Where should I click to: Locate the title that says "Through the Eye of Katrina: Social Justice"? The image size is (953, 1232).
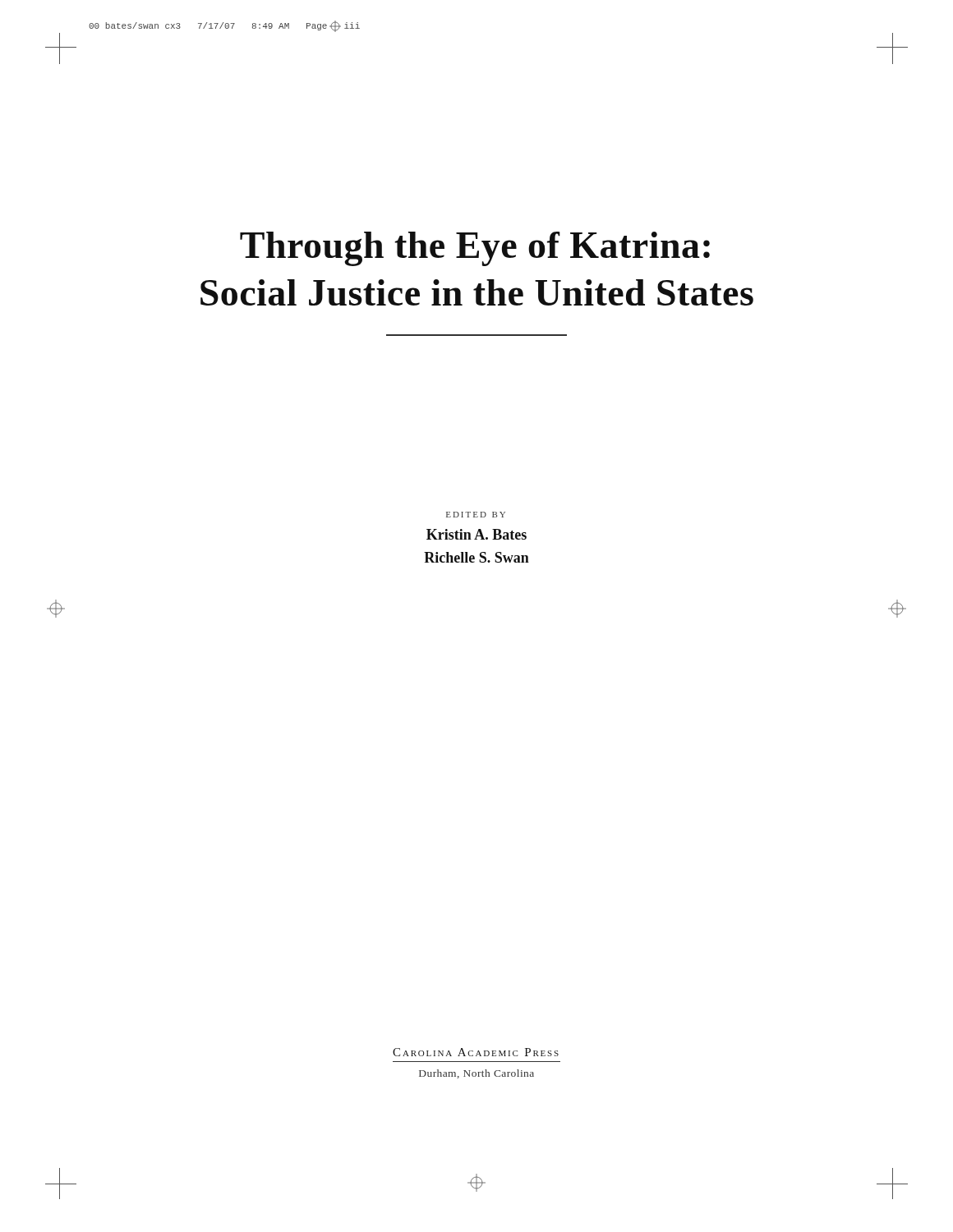pyautogui.click(x=476, y=279)
